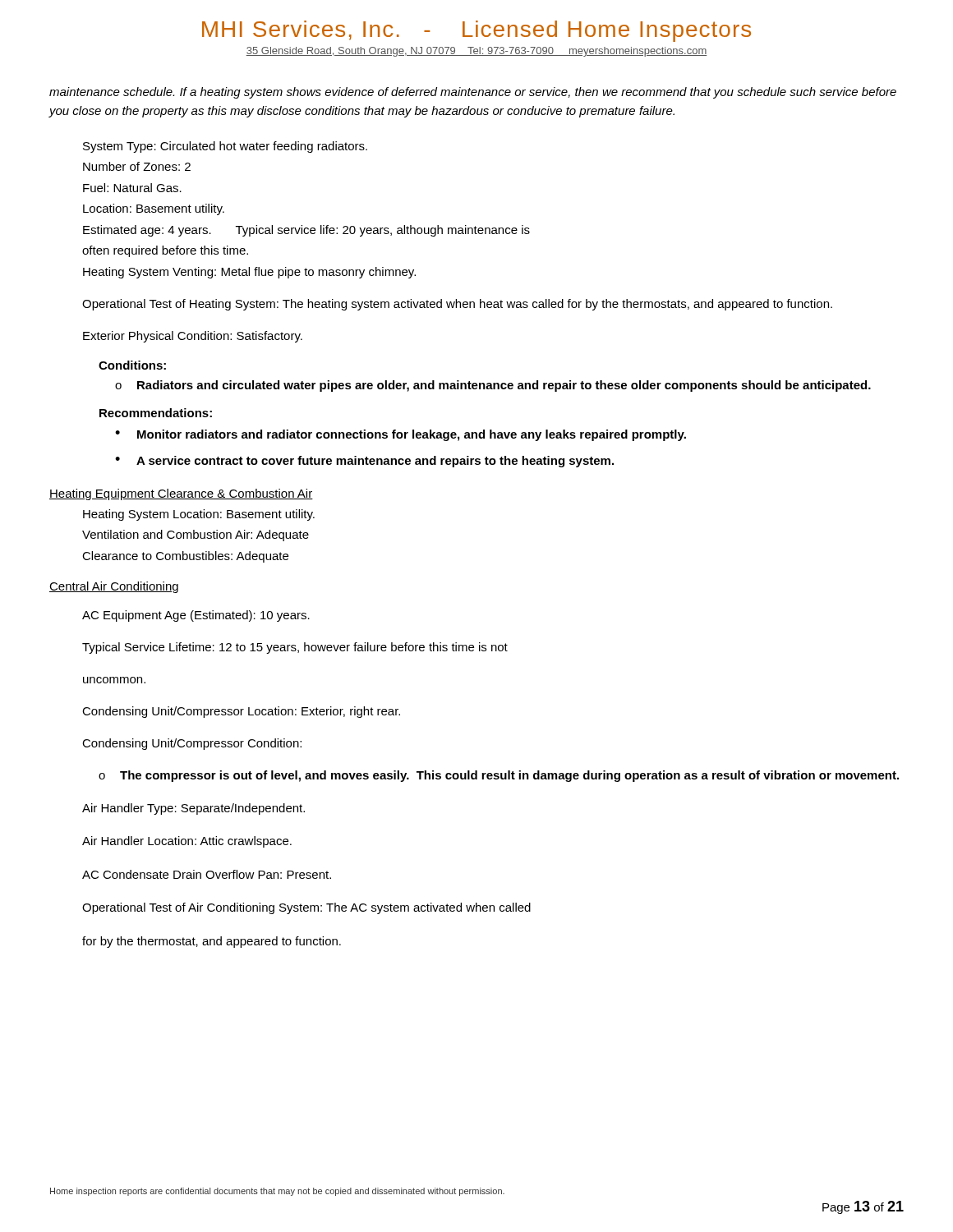This screenshot has height=1232, width=953.
Task: Where is the passage that starts "Air Handler Type:"?
Action: coord(193,809)
